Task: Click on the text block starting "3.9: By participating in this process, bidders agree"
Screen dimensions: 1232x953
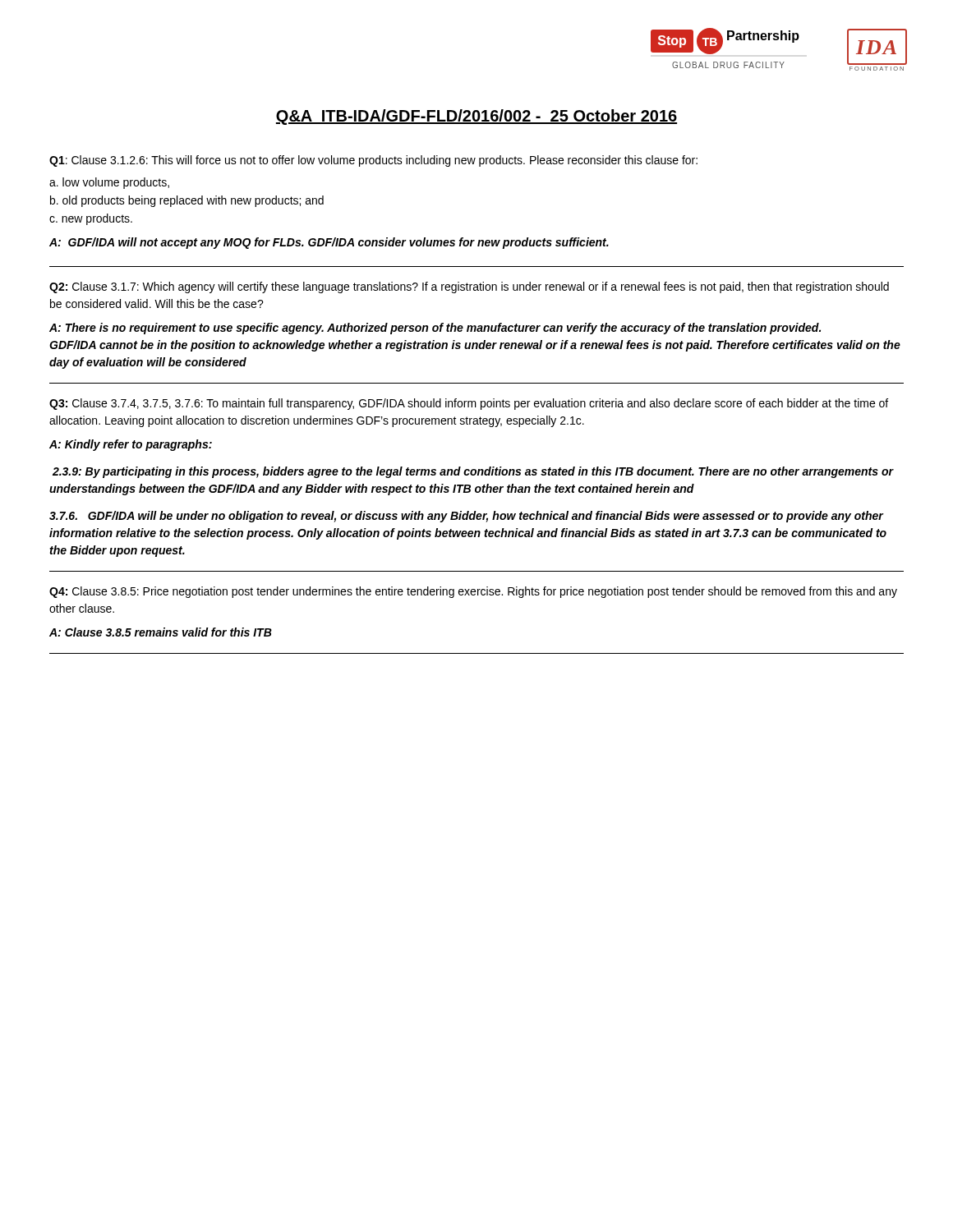Action: coord(471,480)
